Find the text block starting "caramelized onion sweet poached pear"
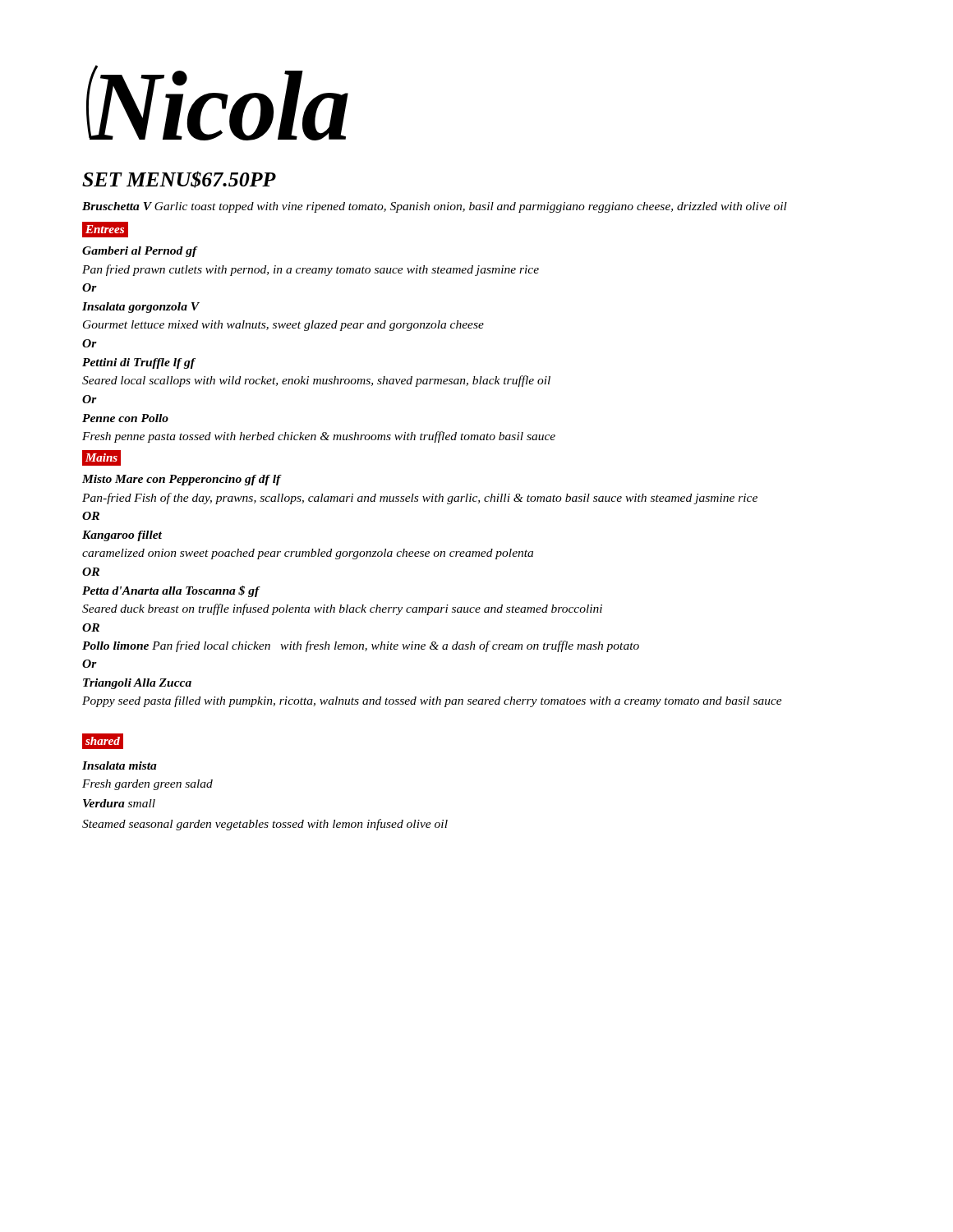The height and width of the screenshot is (1232, 953). (x=468, y=553)
